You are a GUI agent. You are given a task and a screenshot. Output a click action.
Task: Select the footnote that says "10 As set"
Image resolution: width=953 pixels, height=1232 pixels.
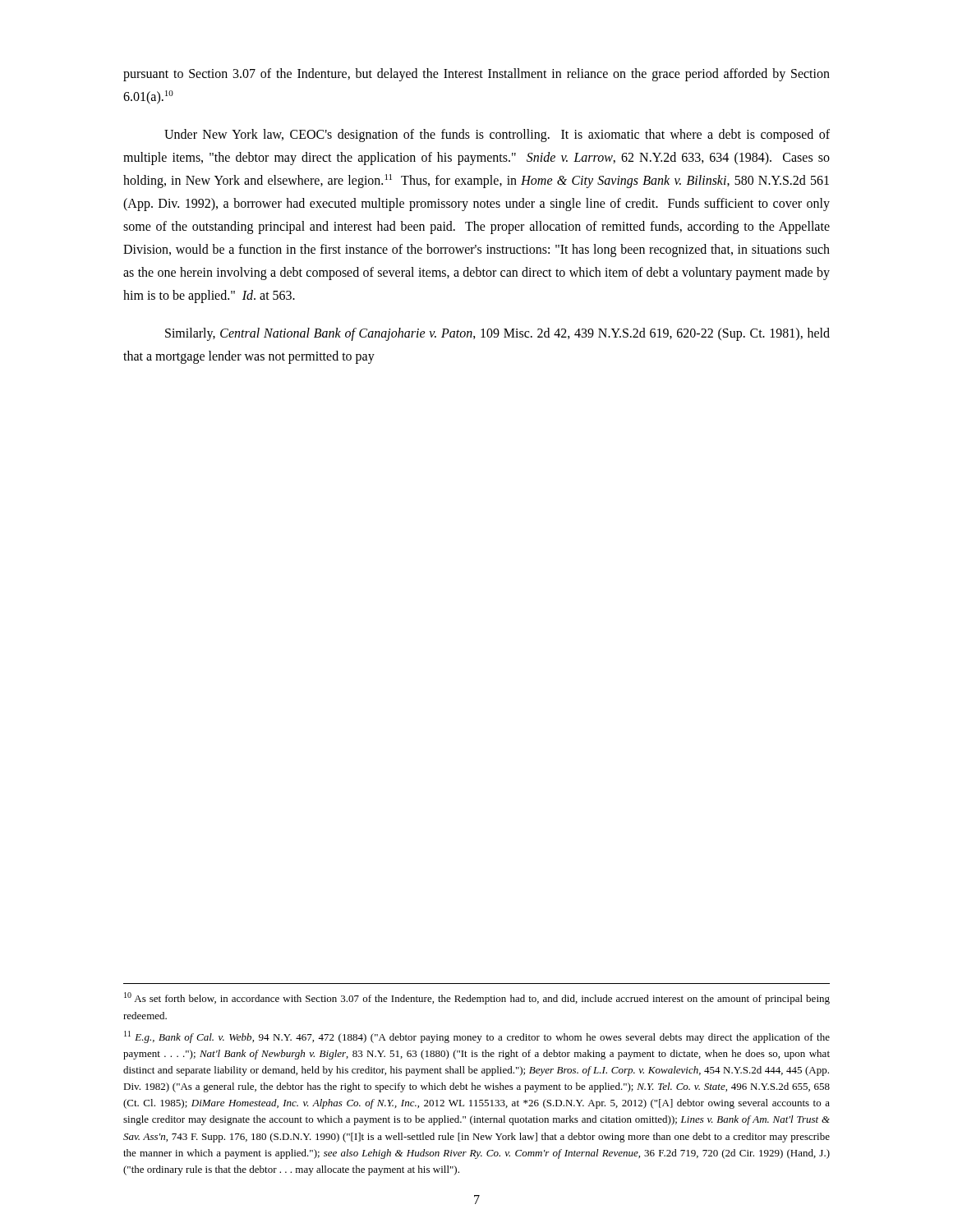click(476, 1006)
